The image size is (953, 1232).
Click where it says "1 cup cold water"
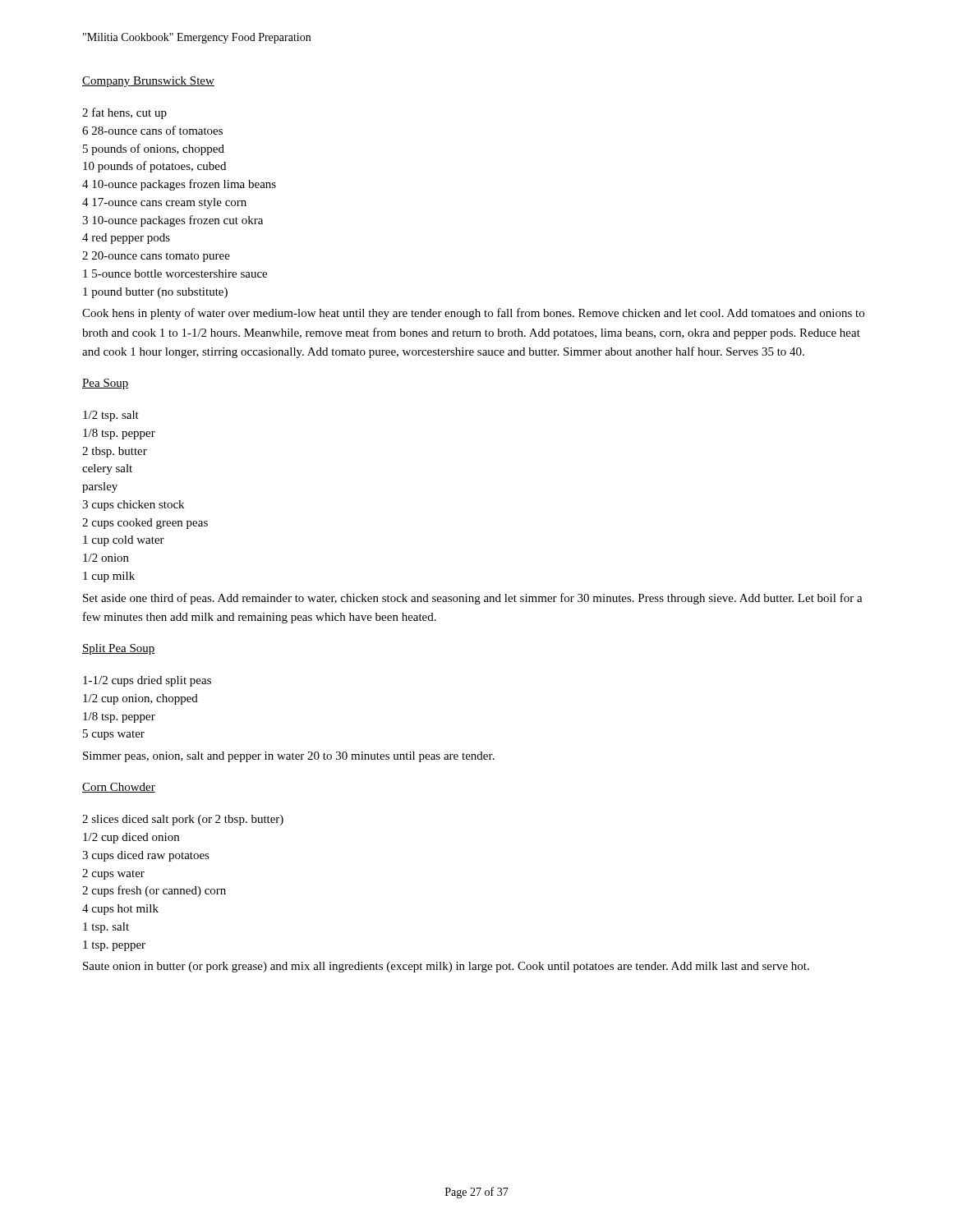[x=123, y=540]
